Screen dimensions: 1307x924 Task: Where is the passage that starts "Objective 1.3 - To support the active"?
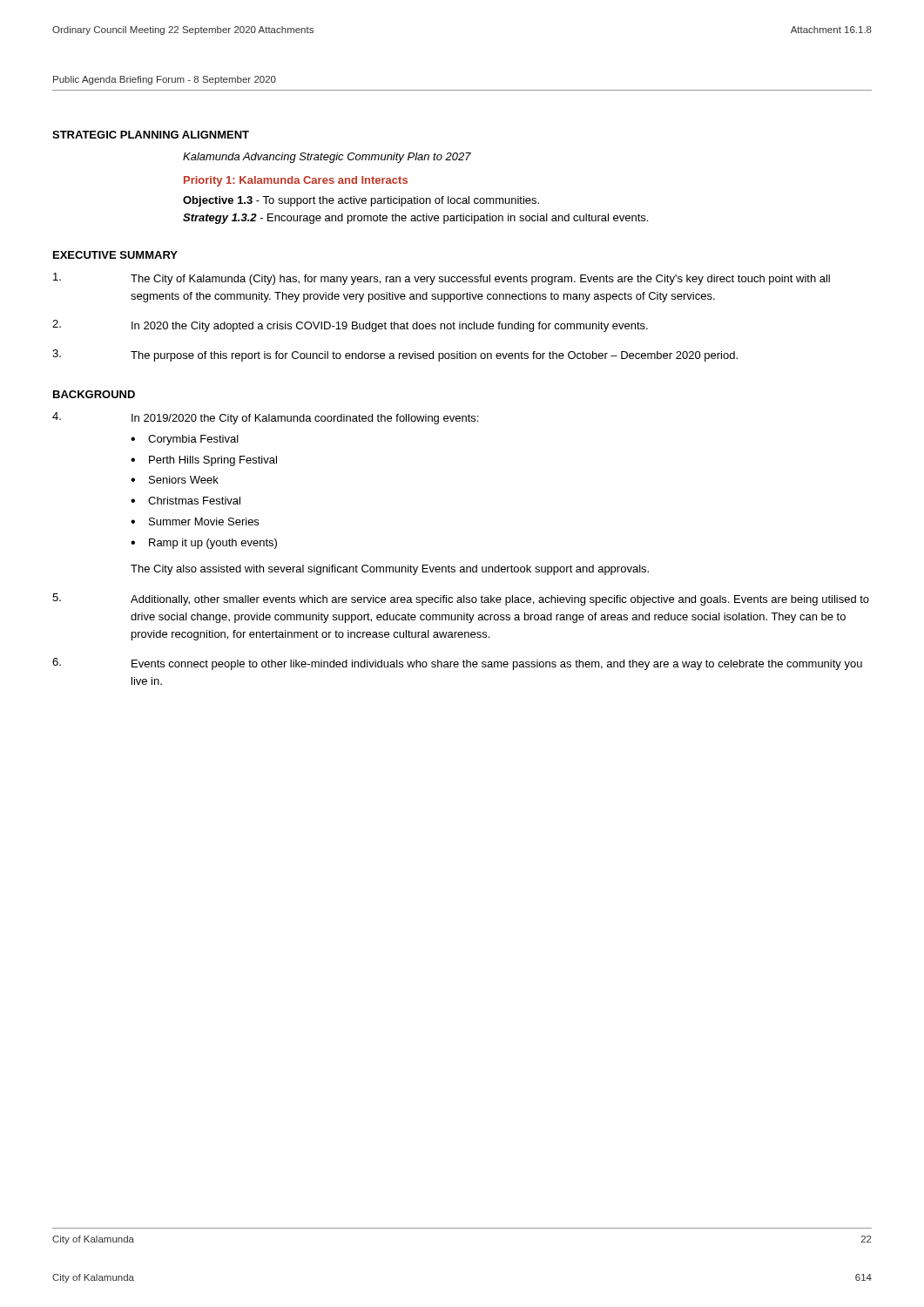pyautogui.click(x=416, y=208)
